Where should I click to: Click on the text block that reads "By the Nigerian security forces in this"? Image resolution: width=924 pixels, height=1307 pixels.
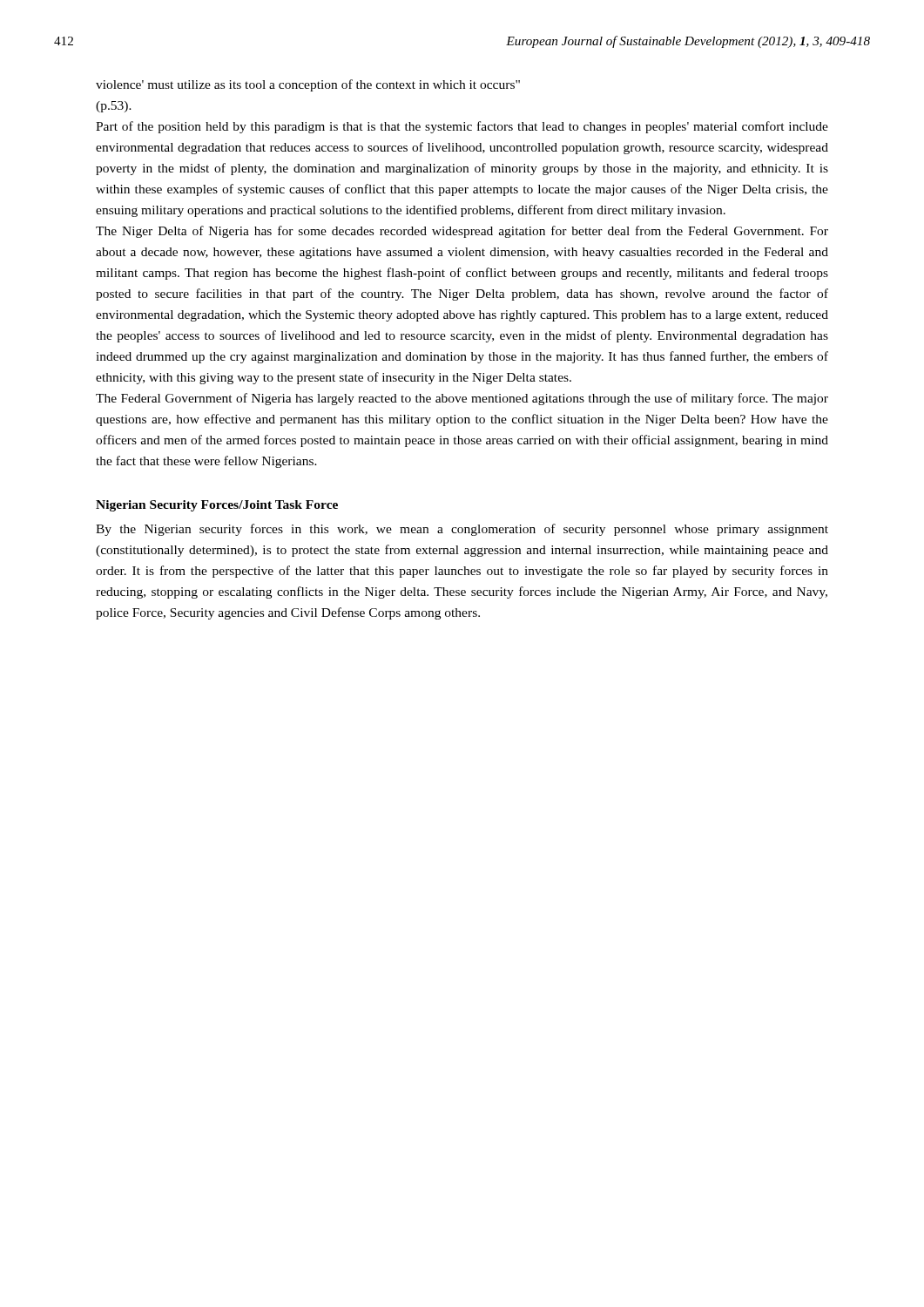(x=462, y=571)
